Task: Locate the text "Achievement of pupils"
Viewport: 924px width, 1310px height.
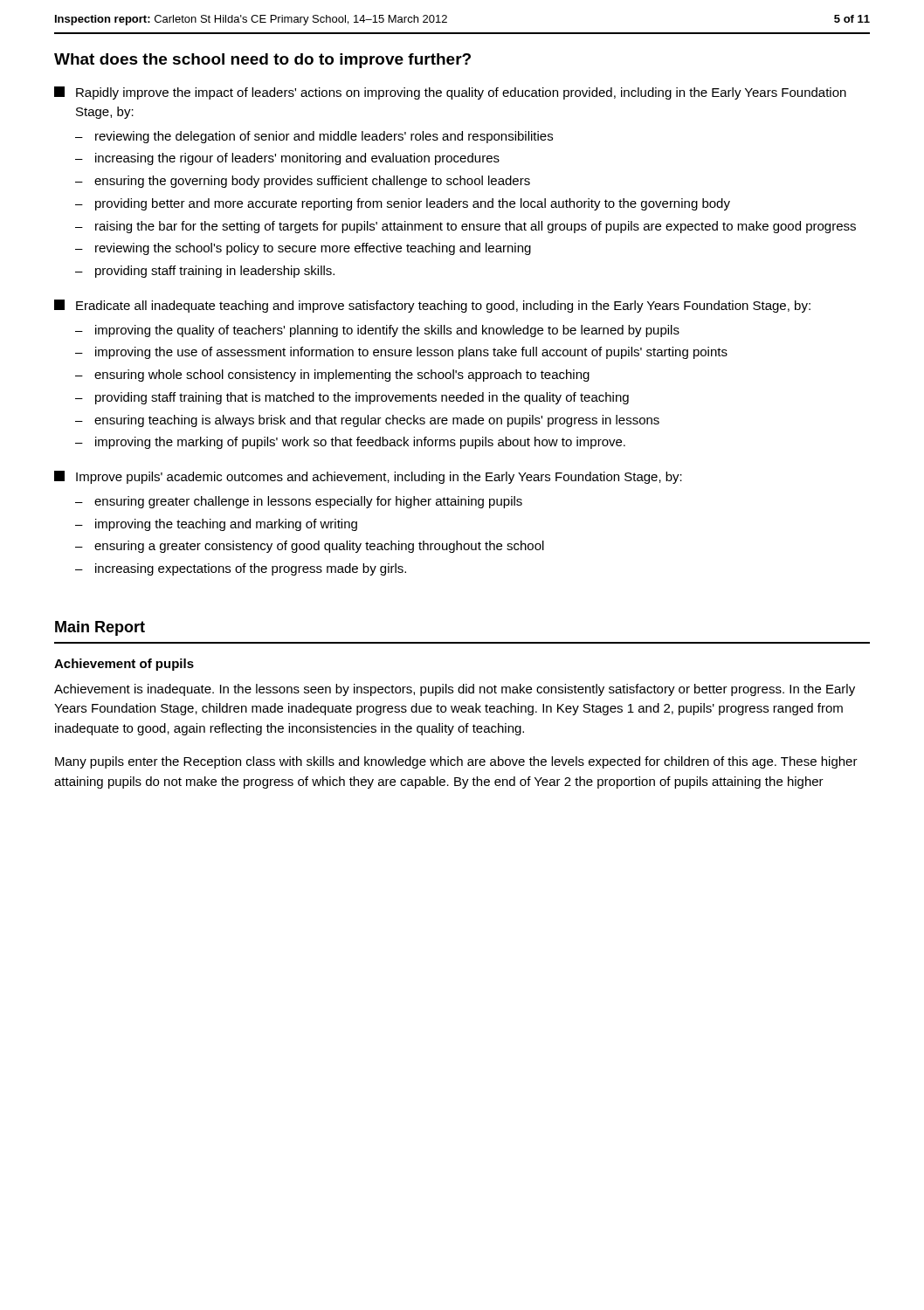Action: coord(124,665)
